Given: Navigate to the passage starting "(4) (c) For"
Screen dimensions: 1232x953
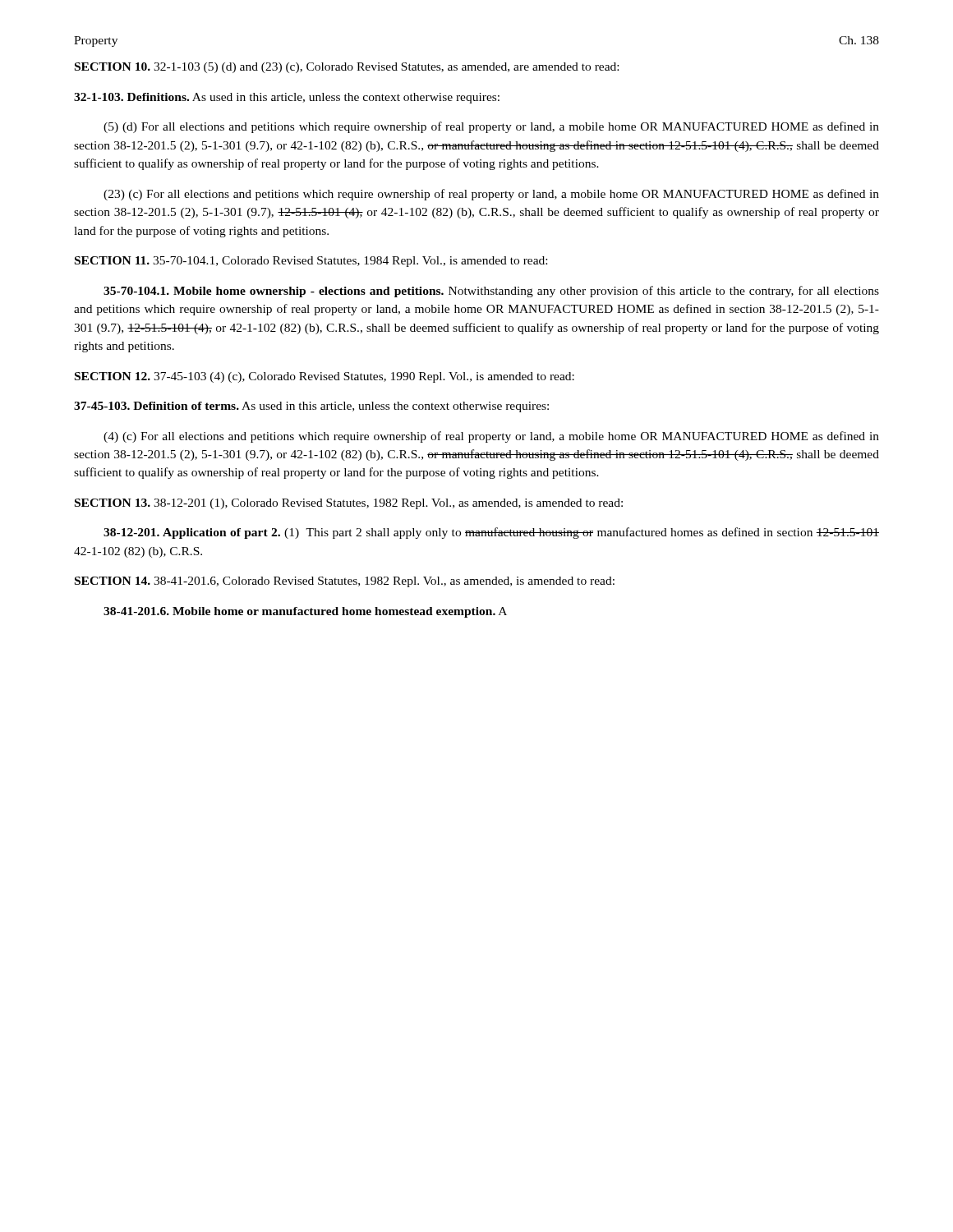Looking at the screenshot, I should click(x=476, y=454).
